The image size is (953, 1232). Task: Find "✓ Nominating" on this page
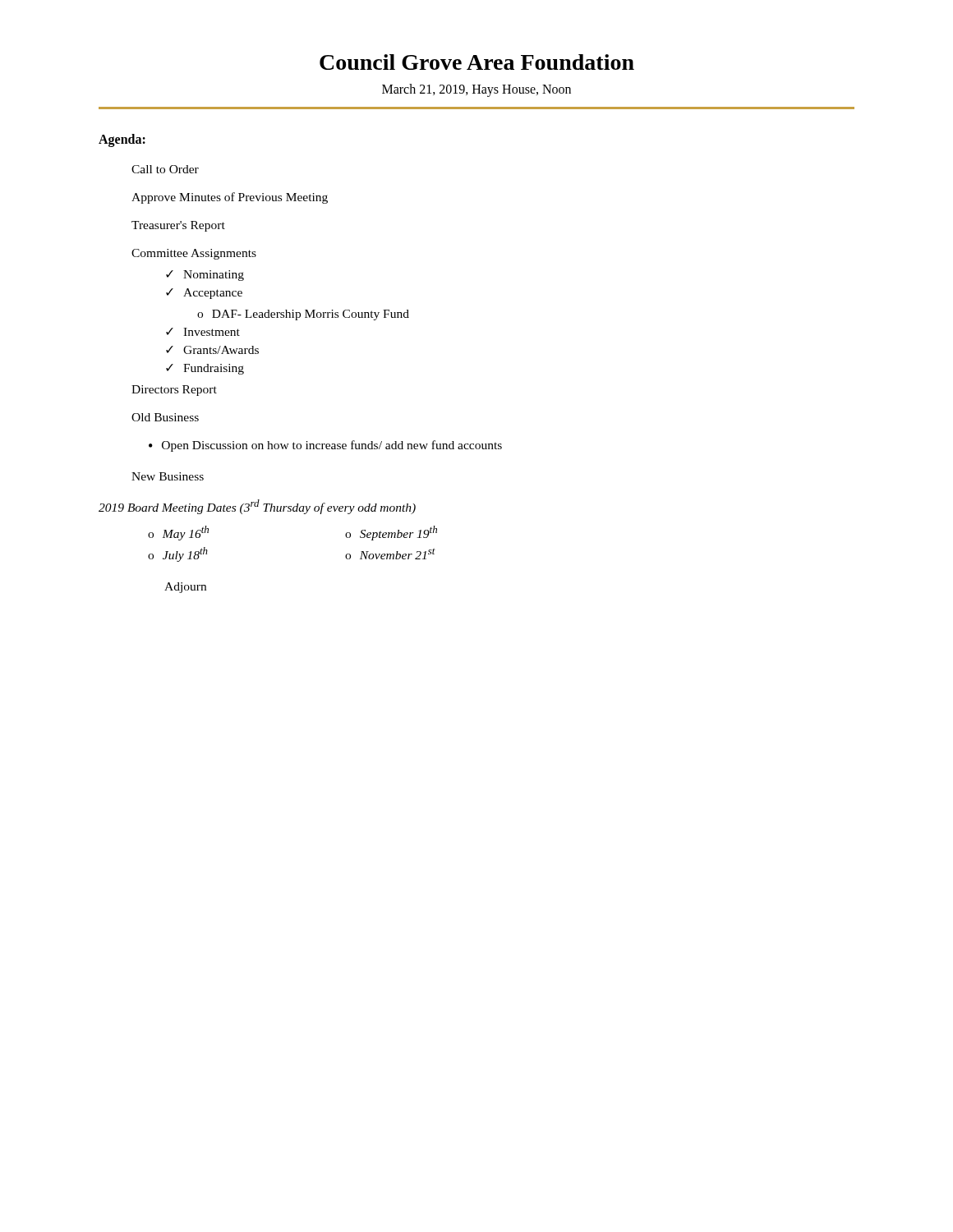click(204, 274)
